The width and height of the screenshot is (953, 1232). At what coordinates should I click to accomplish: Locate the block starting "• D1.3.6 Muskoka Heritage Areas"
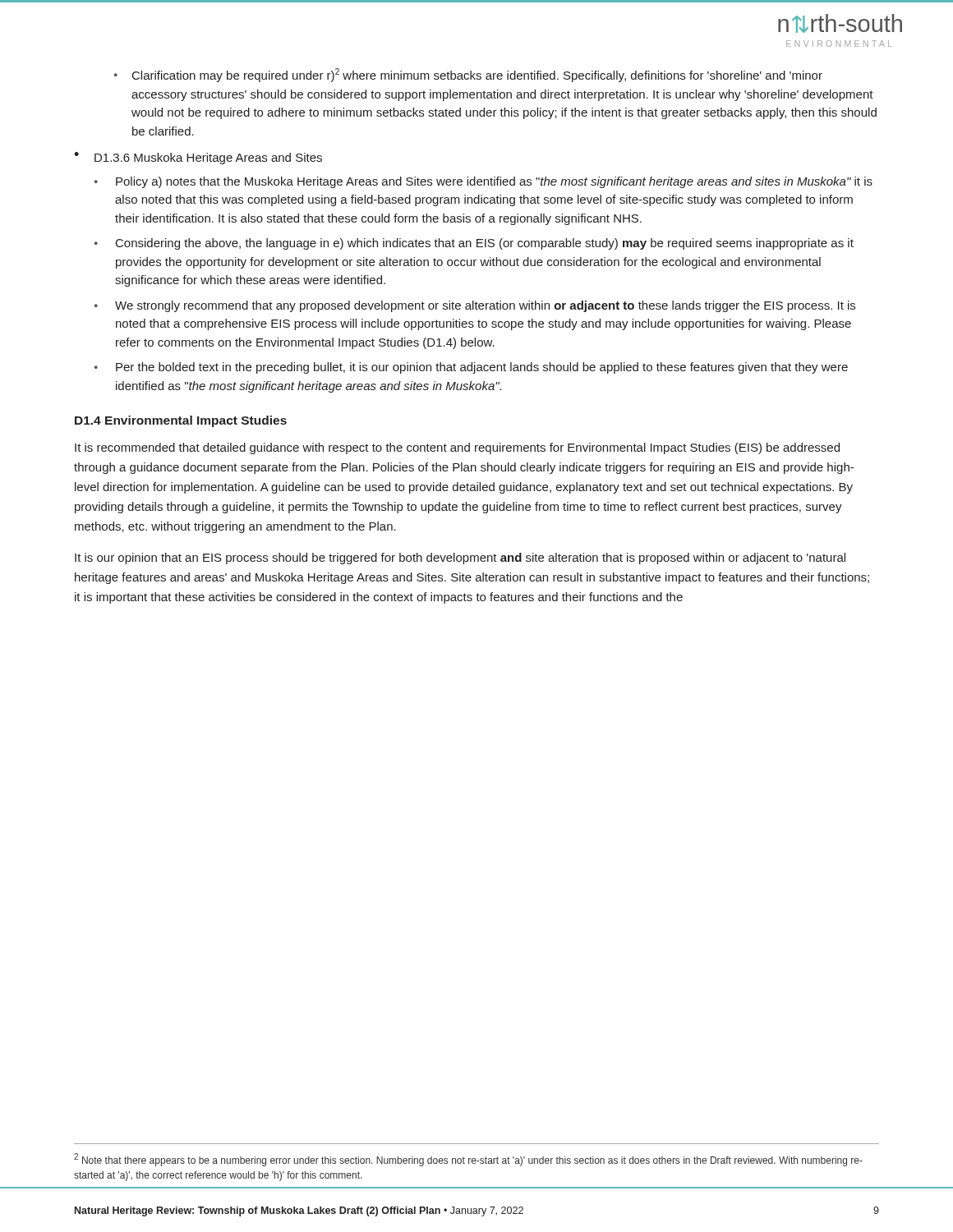198,158
